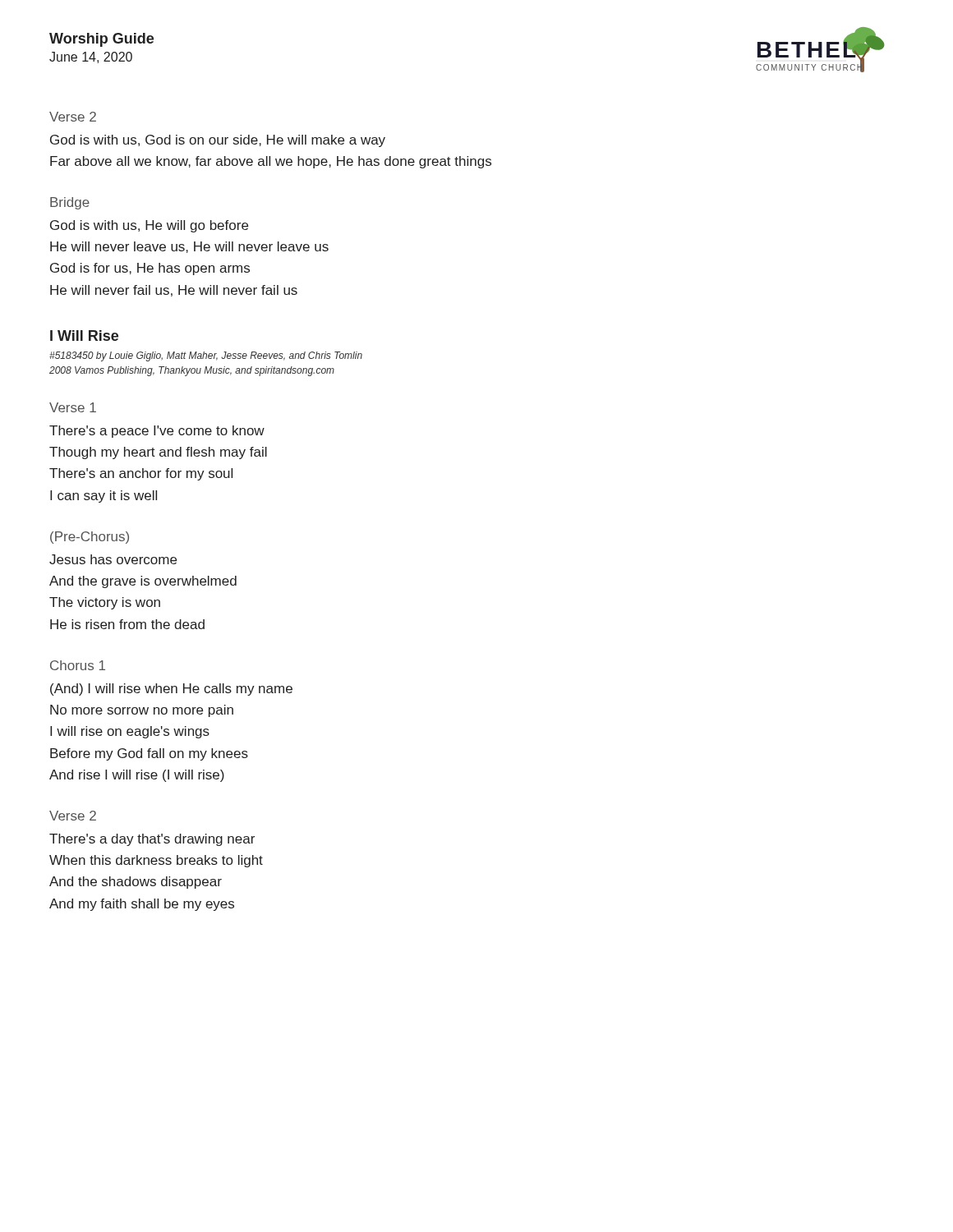Screen dimensions: 1232x953
Task: Where does it say "Chorus 1"?
Action: (x=78, y=666)
